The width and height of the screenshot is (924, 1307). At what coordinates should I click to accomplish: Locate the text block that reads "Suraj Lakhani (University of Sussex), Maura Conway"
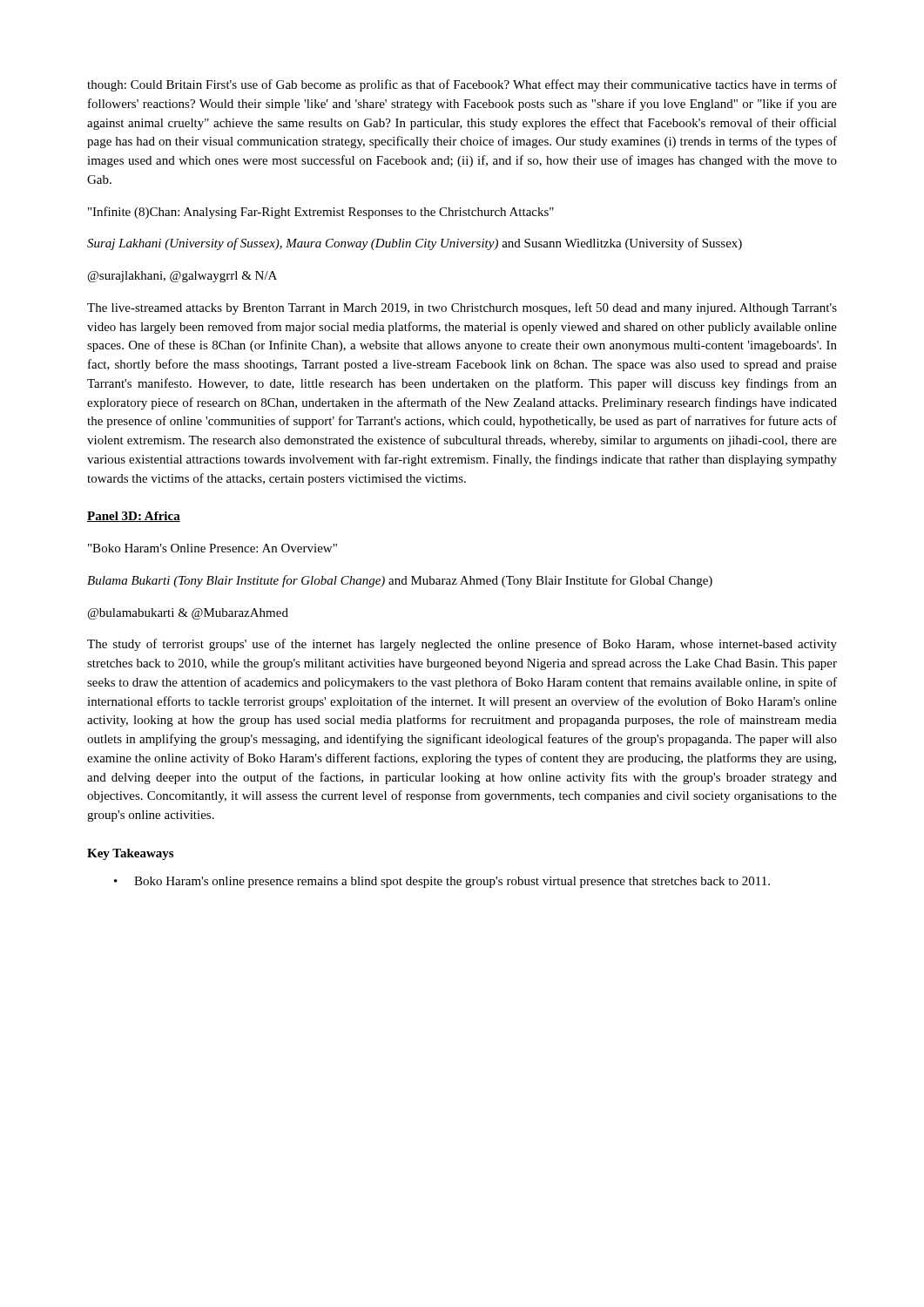(462, 244)
